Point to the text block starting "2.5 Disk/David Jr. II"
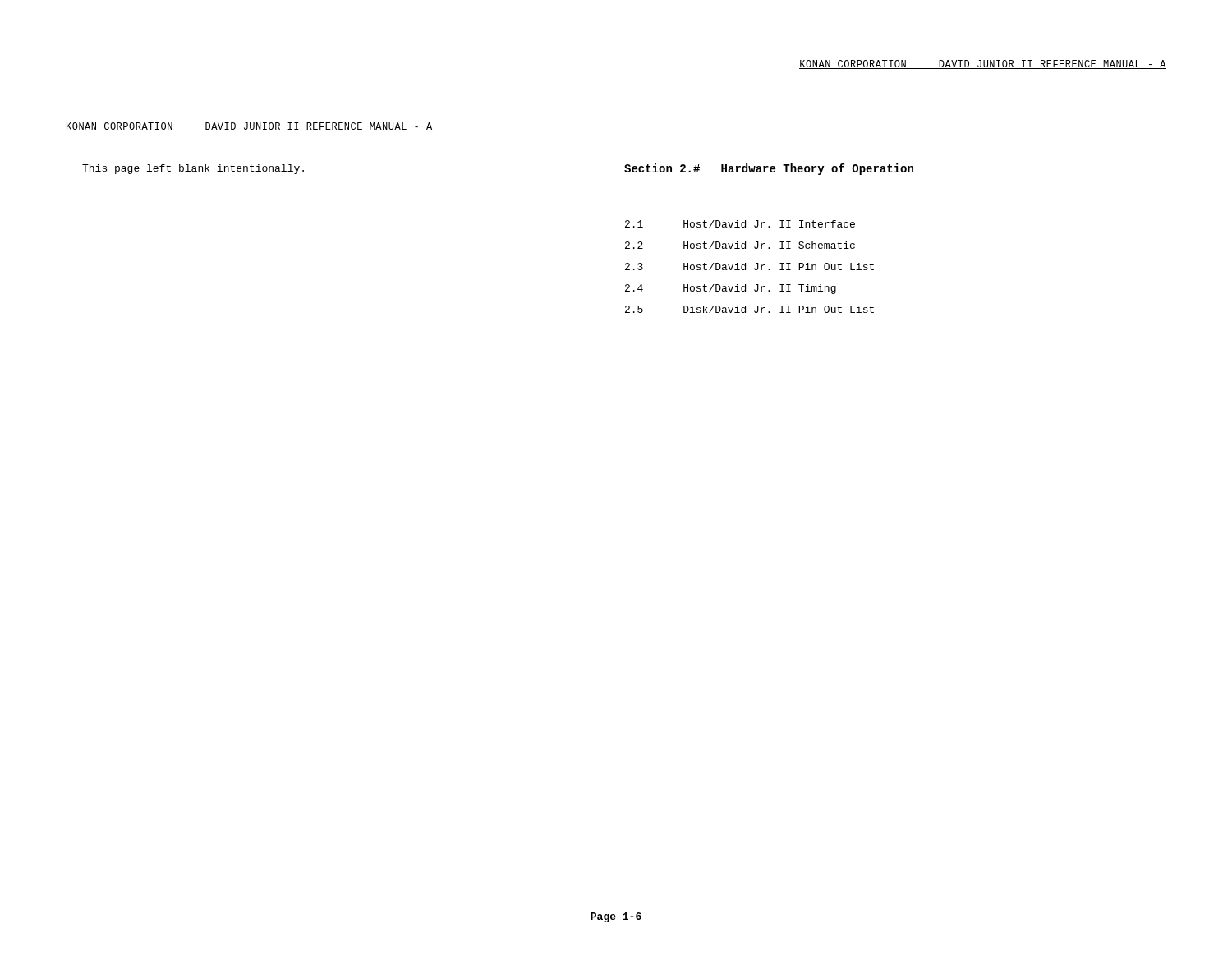Image resolution: width=1232 pixels, height=956 pixels. point(750,310)
